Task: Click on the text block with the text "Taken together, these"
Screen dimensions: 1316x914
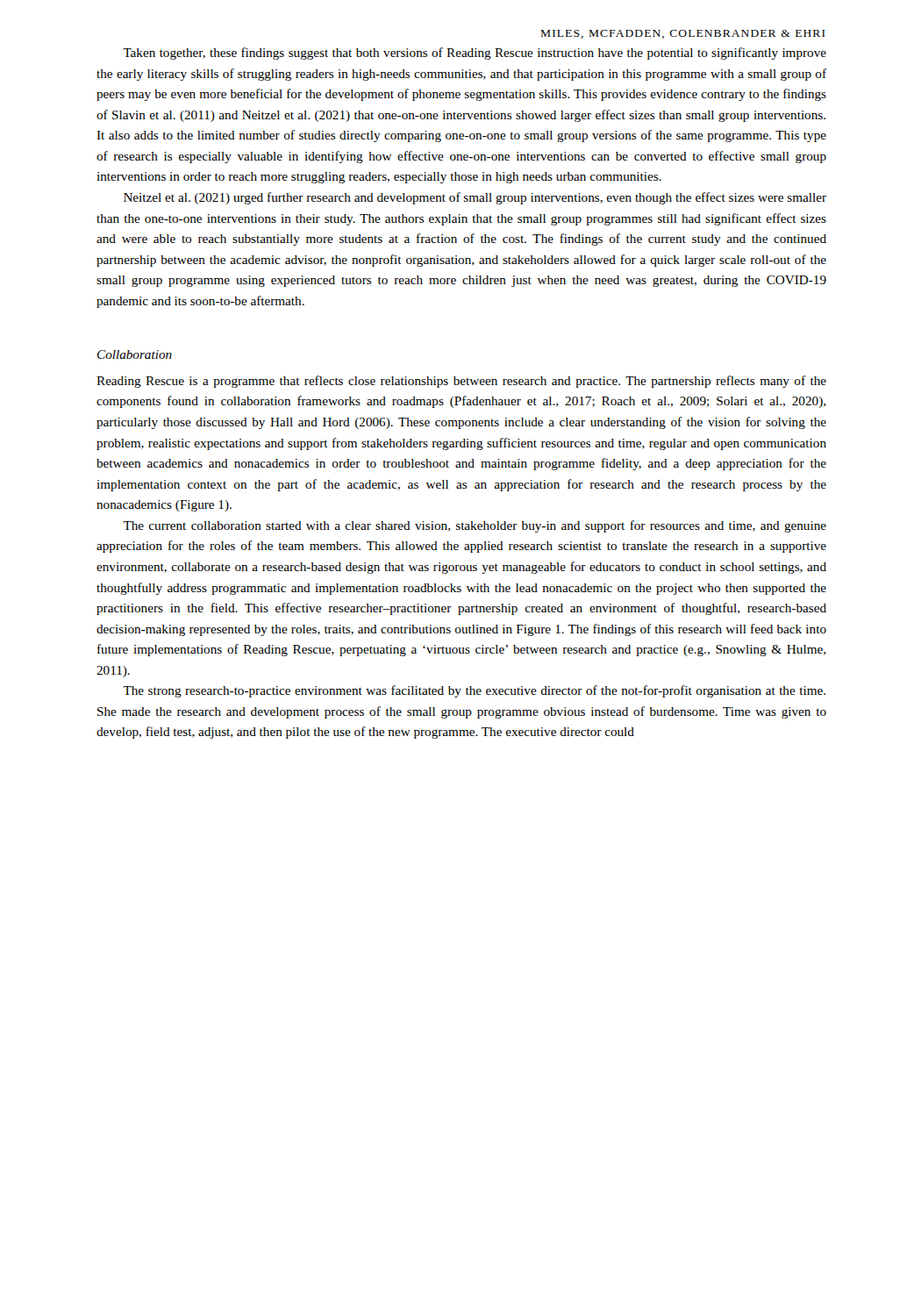Action: point(461,114)
